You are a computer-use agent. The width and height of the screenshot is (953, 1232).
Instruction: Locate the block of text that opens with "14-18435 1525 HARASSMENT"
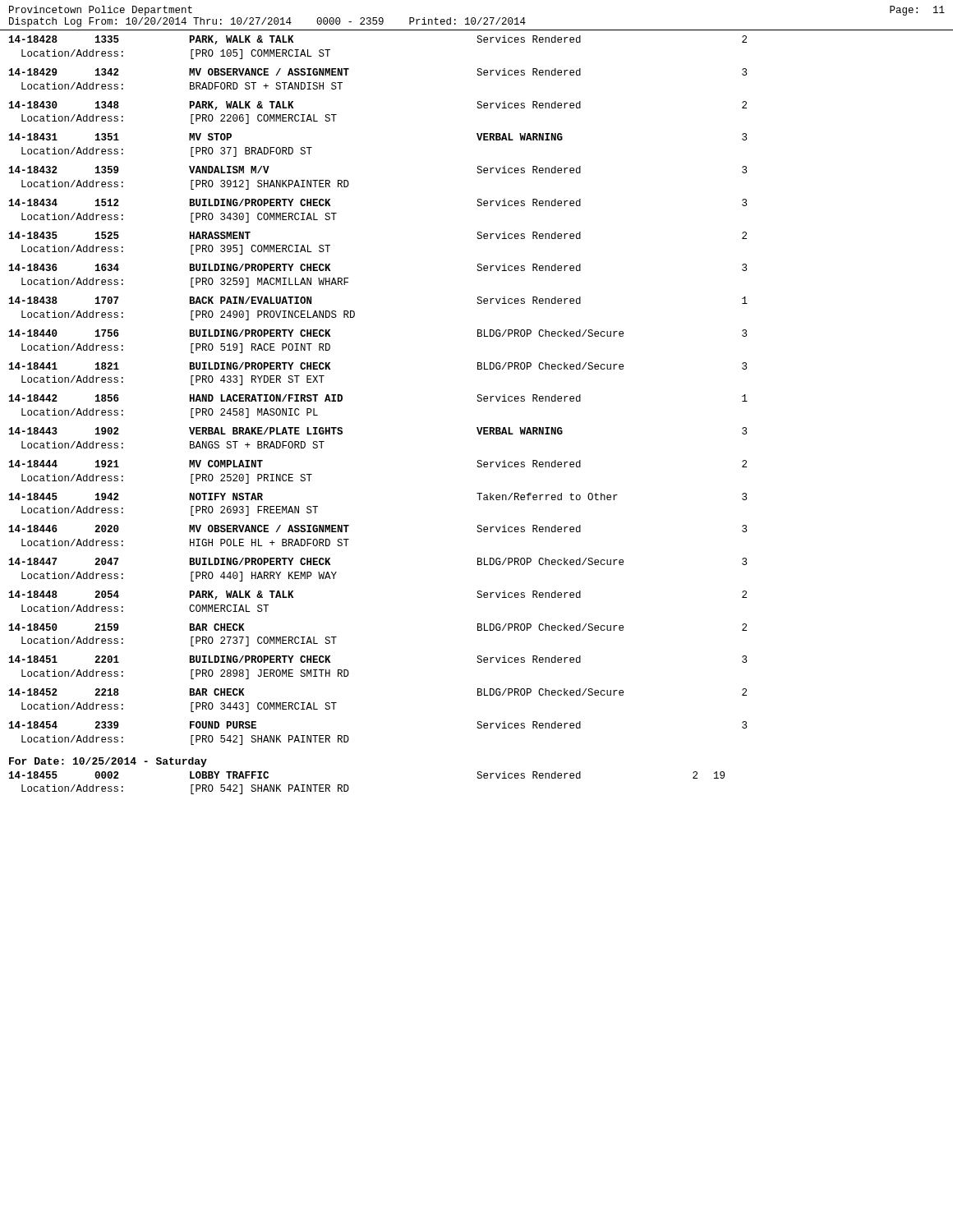476,243
